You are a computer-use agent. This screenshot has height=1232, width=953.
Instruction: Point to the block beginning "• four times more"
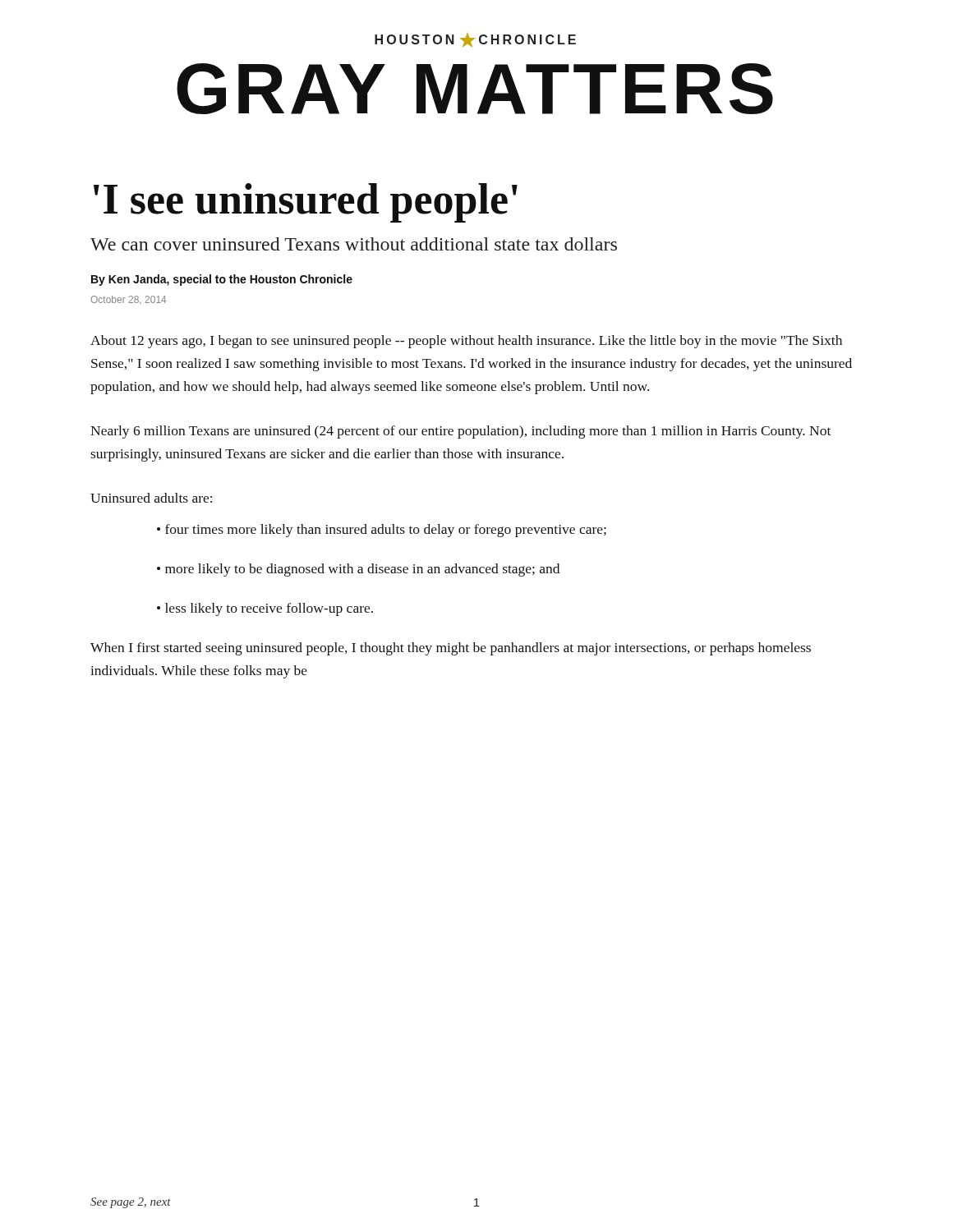point(382,529)
